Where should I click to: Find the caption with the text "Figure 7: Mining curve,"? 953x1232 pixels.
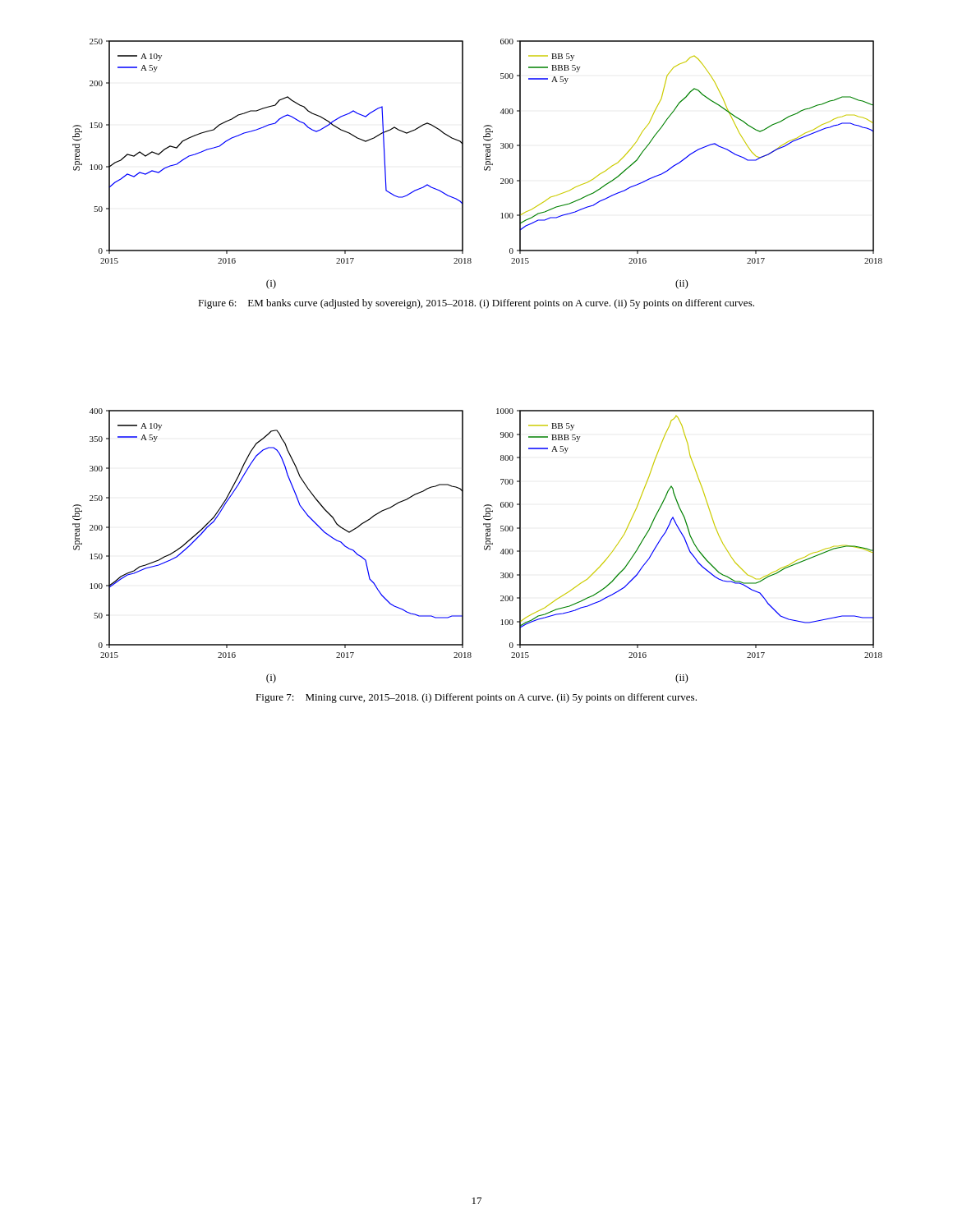[x=476, y=697]
